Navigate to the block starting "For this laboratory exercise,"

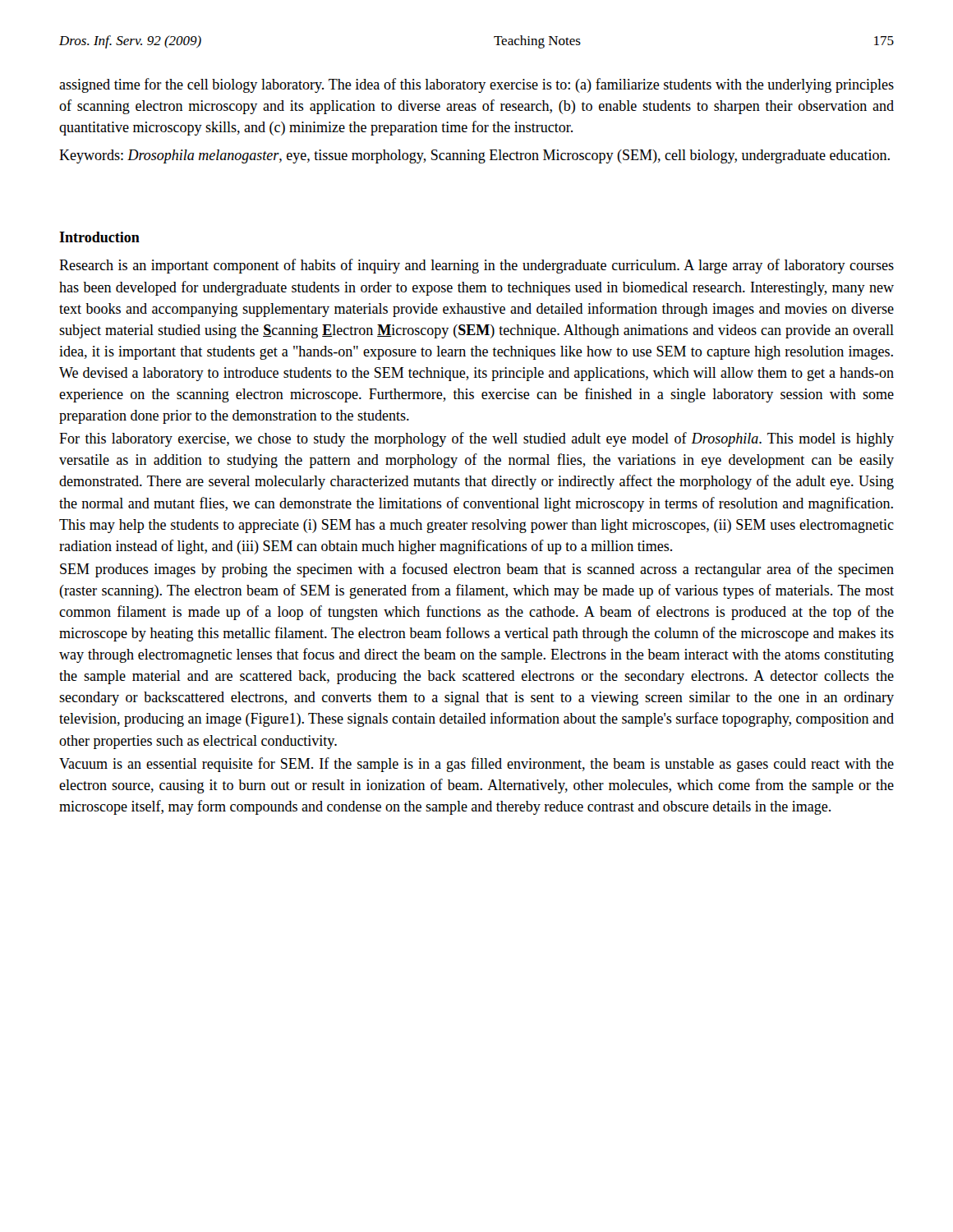[x=476, y=492]
